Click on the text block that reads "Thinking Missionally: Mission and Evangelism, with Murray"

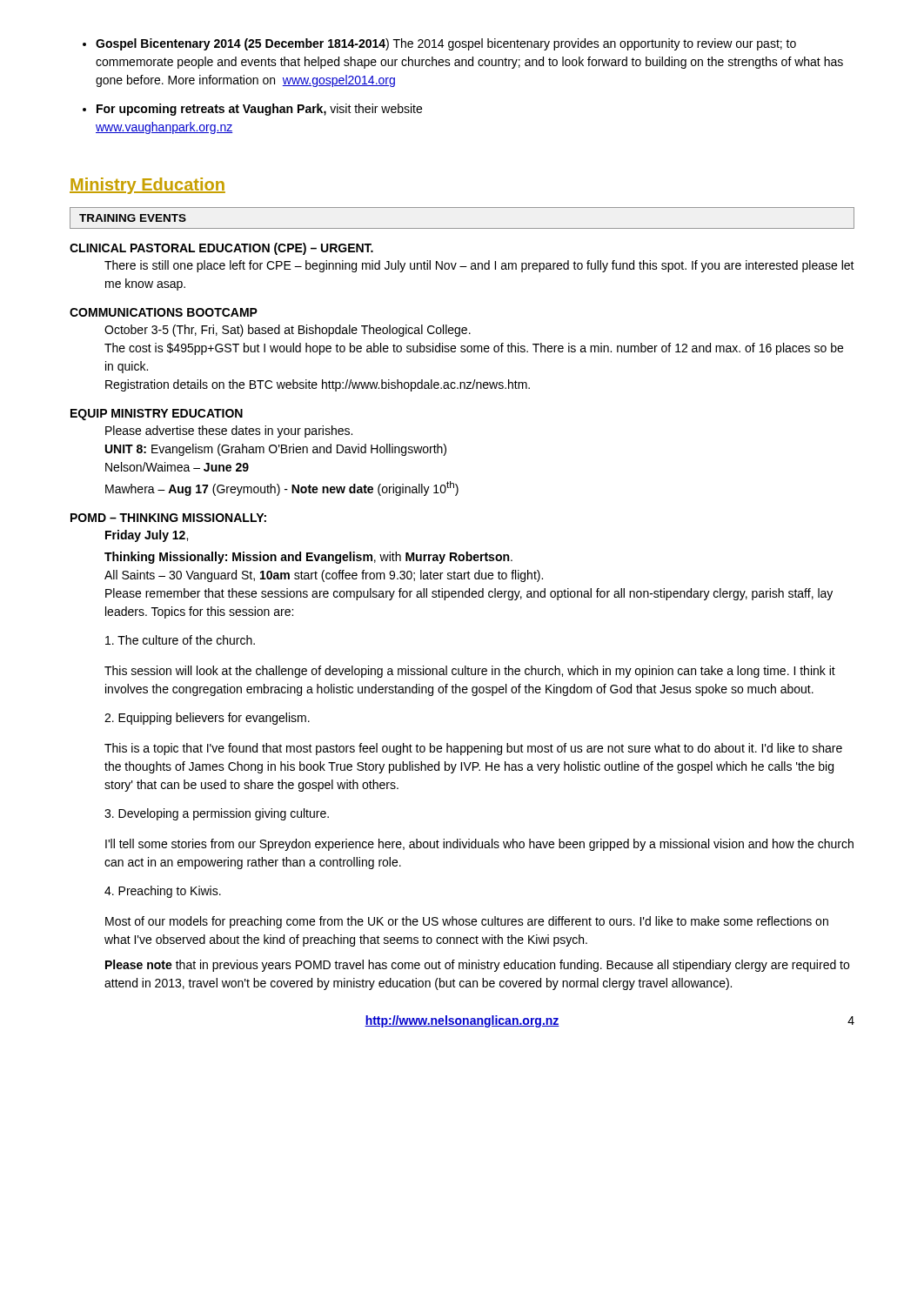pos(469,584)
